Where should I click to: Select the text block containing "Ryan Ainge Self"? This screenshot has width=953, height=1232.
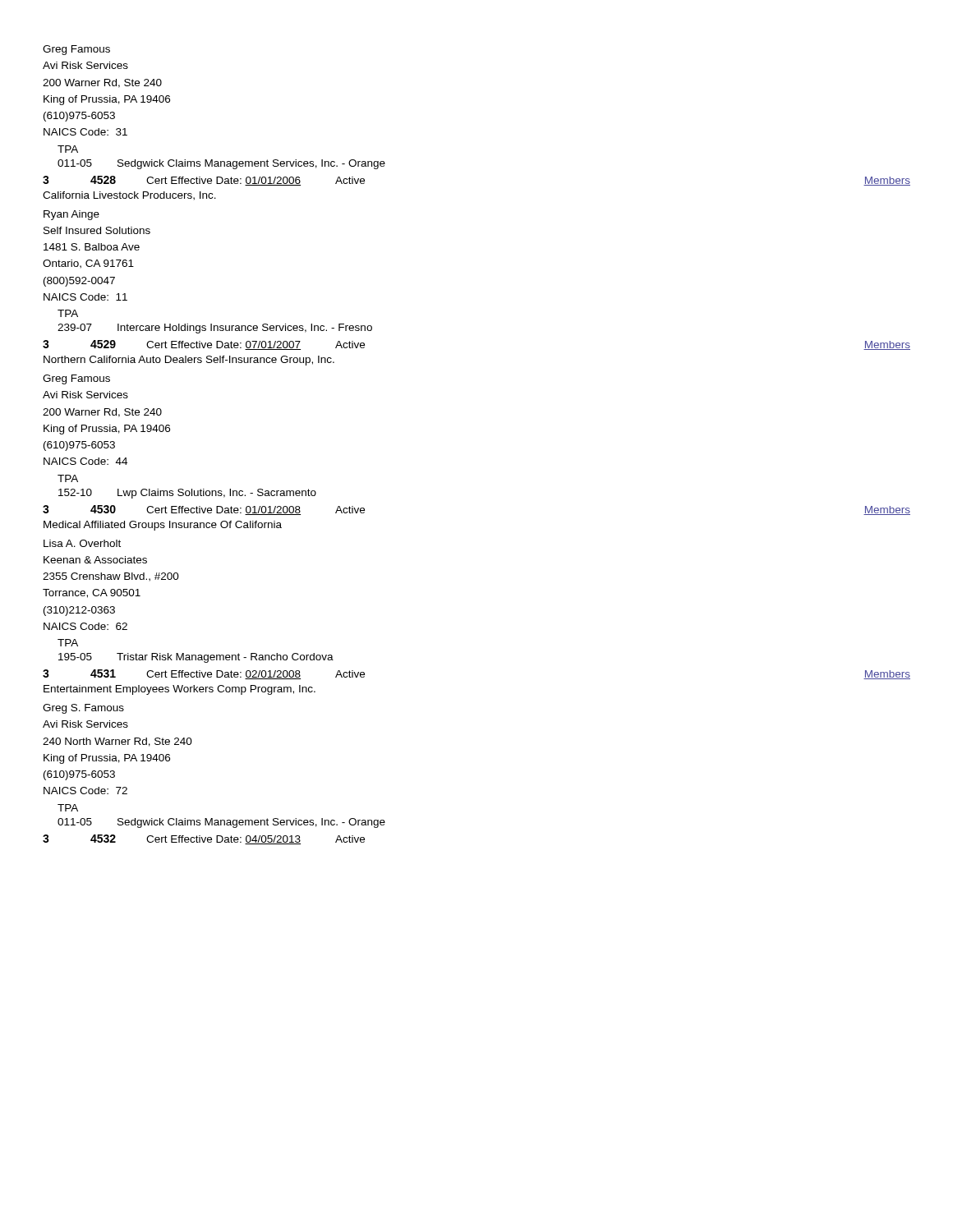[x=97, y=255]
